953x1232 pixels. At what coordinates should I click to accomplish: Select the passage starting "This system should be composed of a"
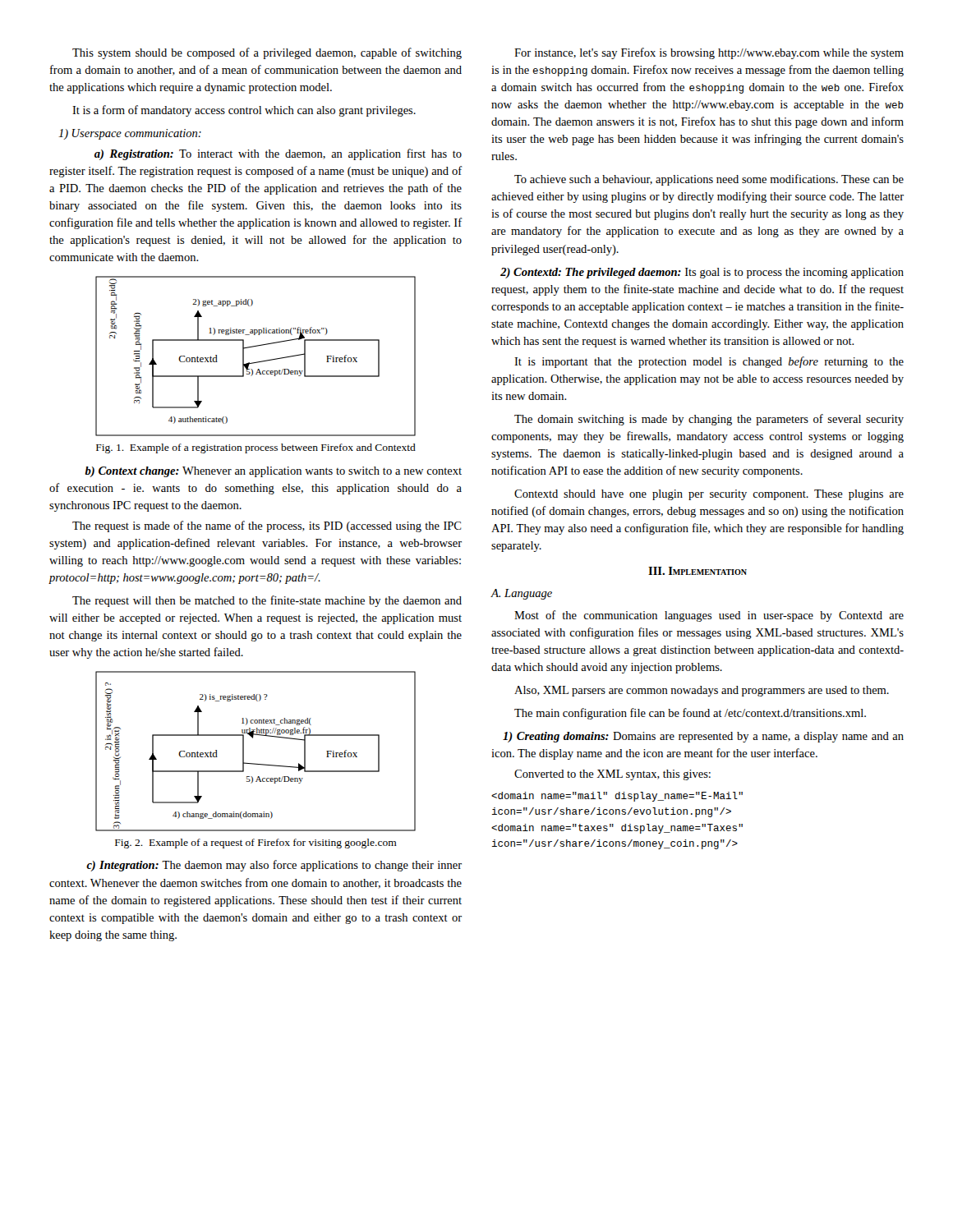pos(255,82)
